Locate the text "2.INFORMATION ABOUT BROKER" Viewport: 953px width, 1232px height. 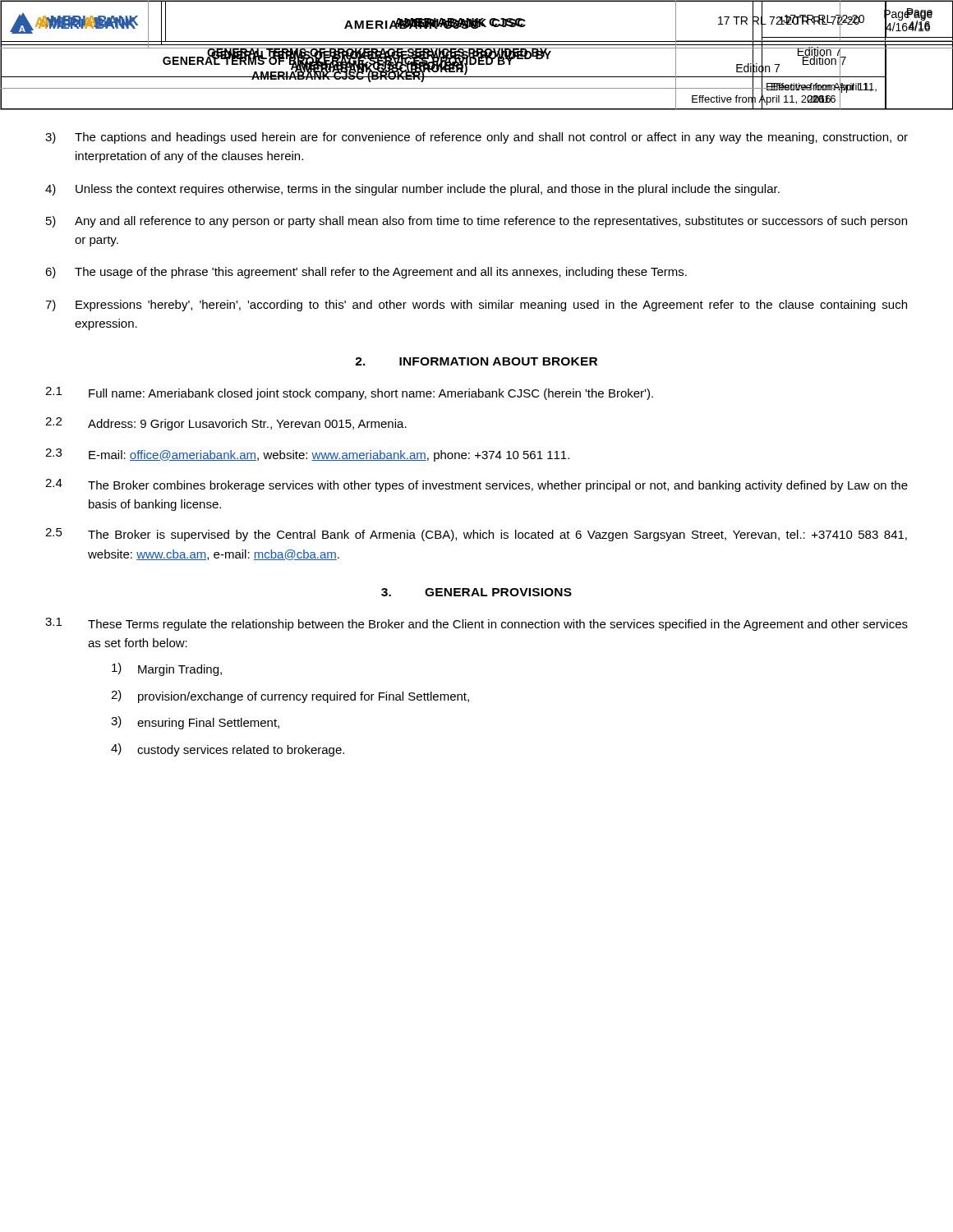(476, 361)
